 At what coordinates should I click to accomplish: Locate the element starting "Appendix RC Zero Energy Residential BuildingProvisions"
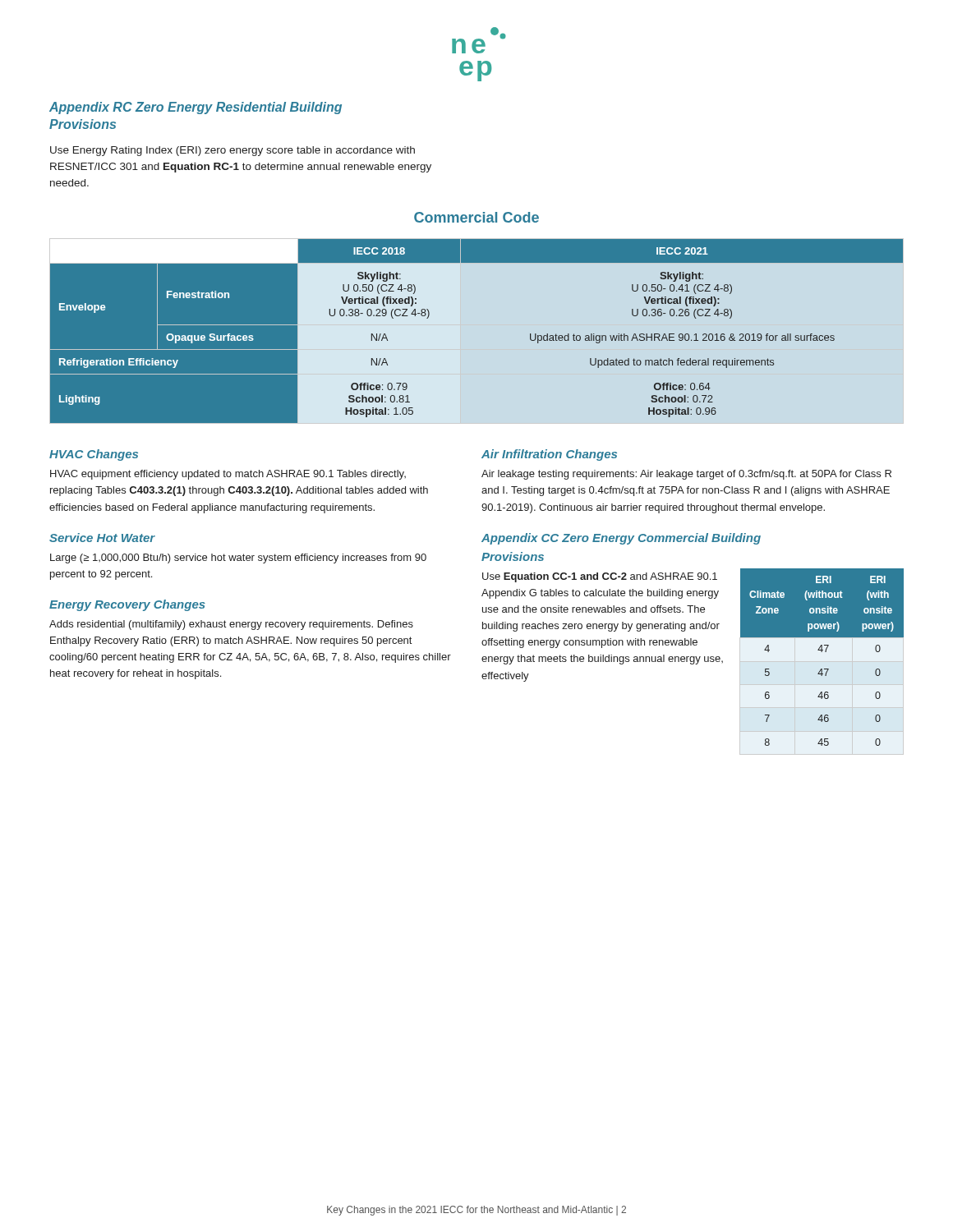[196, 116]
